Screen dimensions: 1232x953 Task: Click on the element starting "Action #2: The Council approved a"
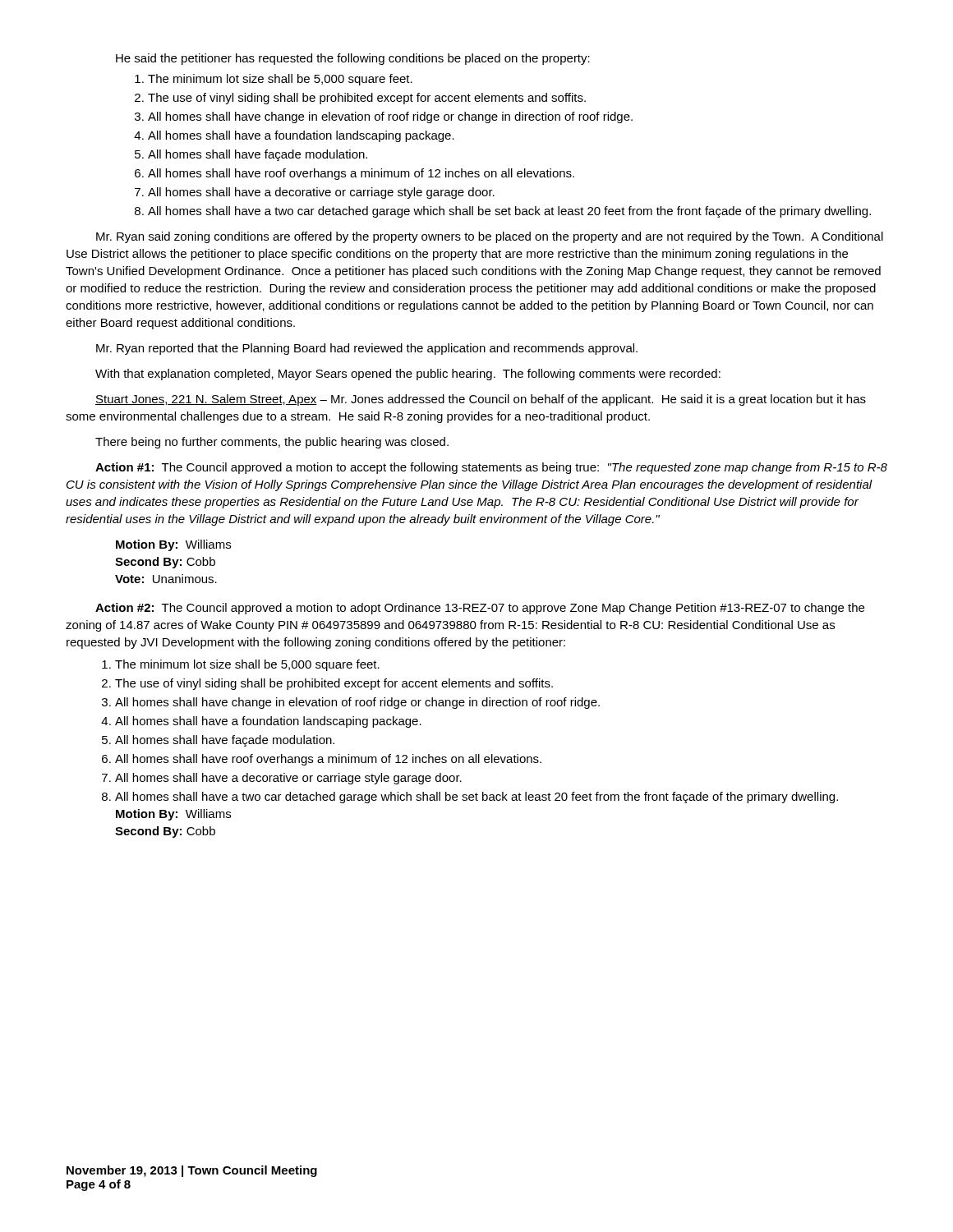pyautogui.click(x=476, y=625)
